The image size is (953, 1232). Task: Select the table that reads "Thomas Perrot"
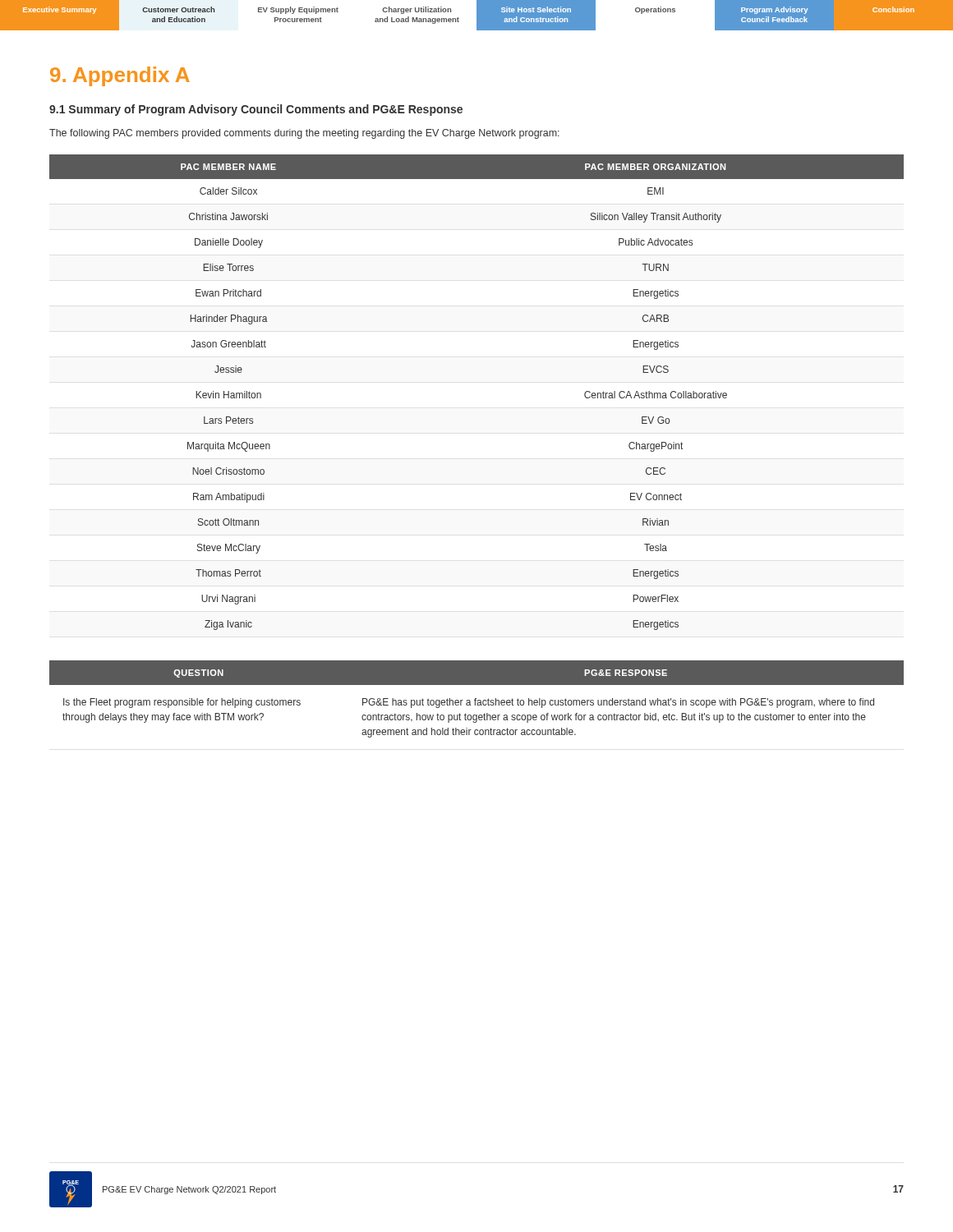476,396
